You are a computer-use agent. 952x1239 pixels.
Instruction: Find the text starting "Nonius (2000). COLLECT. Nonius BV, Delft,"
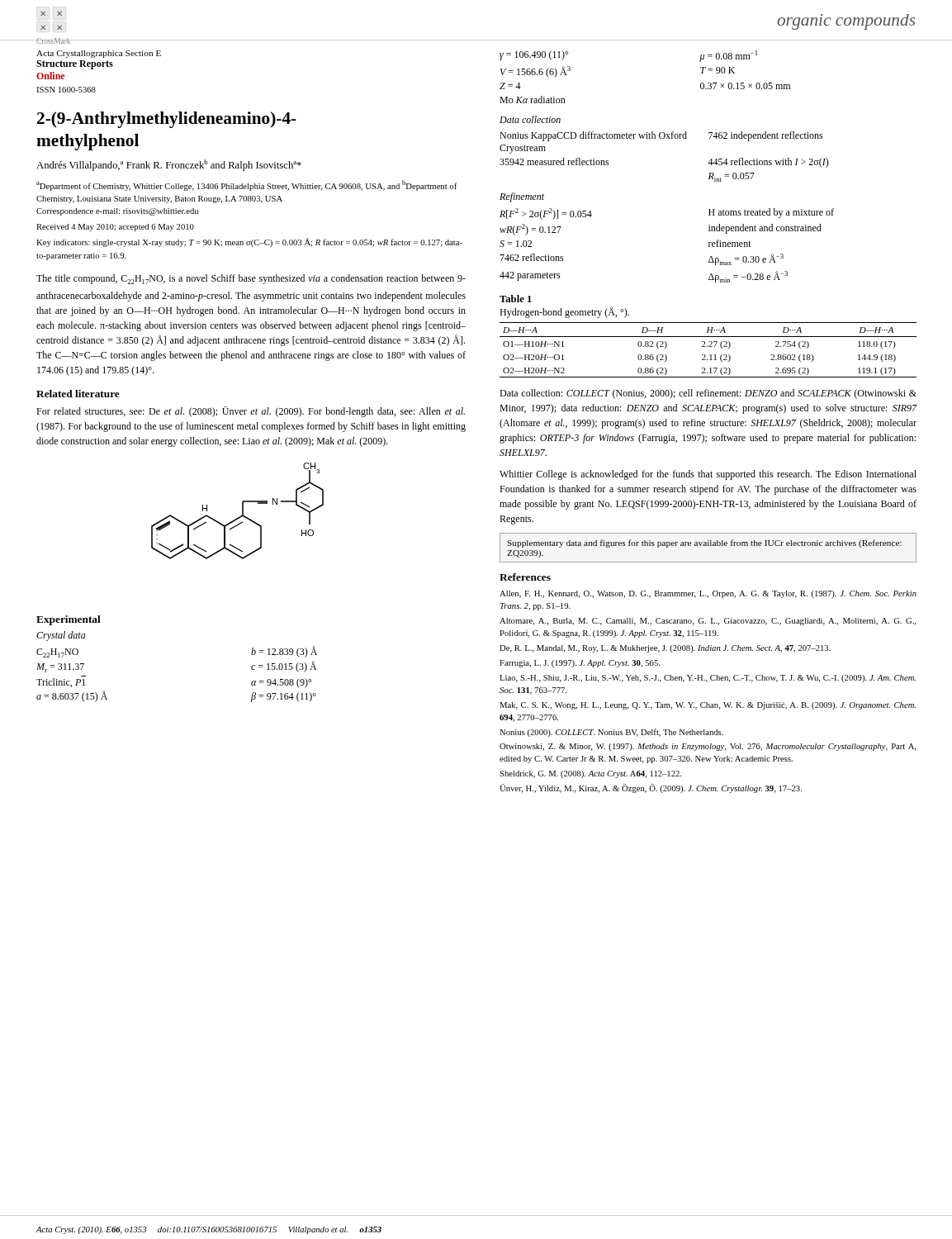coord(612,732)
